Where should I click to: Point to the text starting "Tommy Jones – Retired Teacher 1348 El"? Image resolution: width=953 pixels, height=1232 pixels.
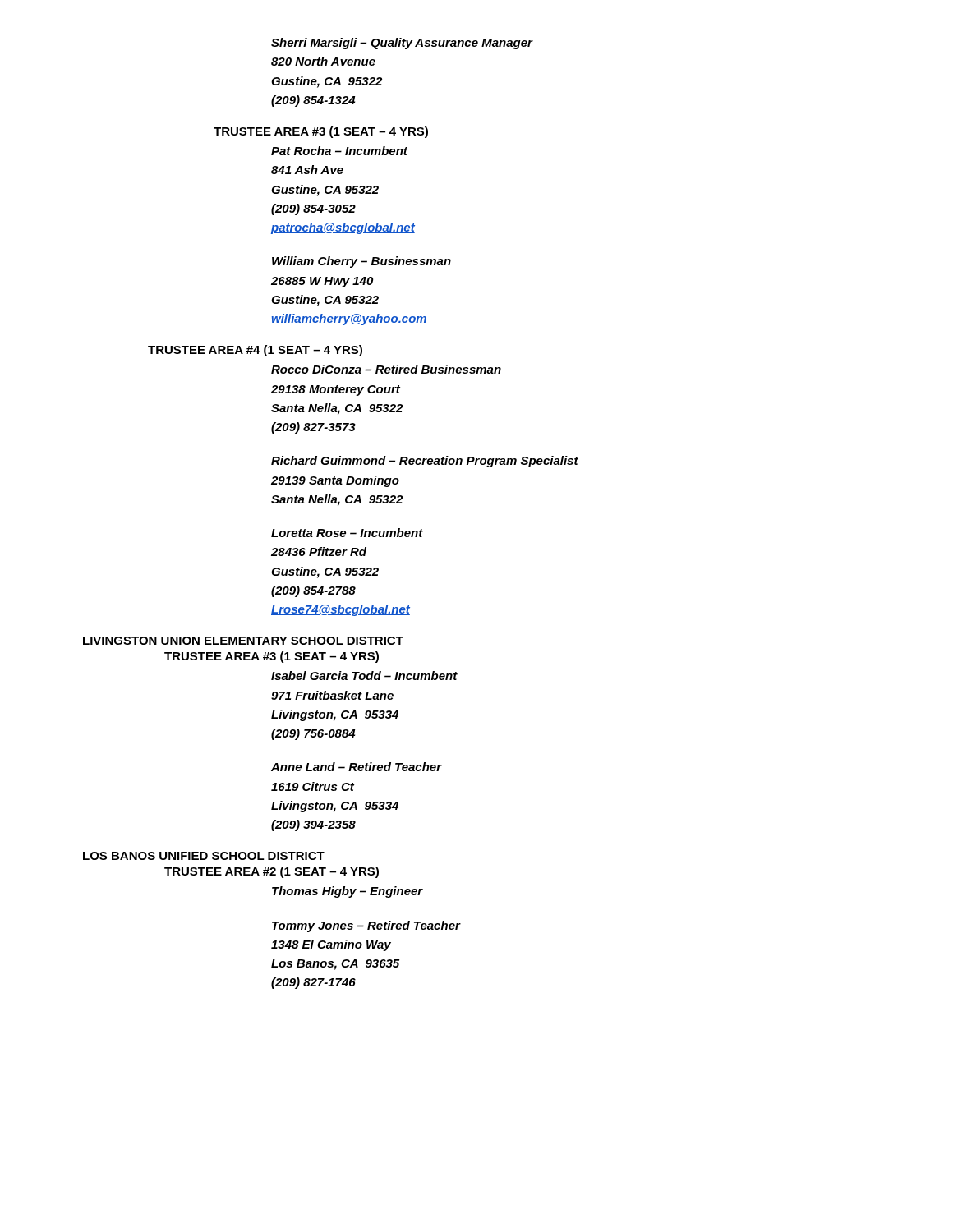[x=366, y=953]
